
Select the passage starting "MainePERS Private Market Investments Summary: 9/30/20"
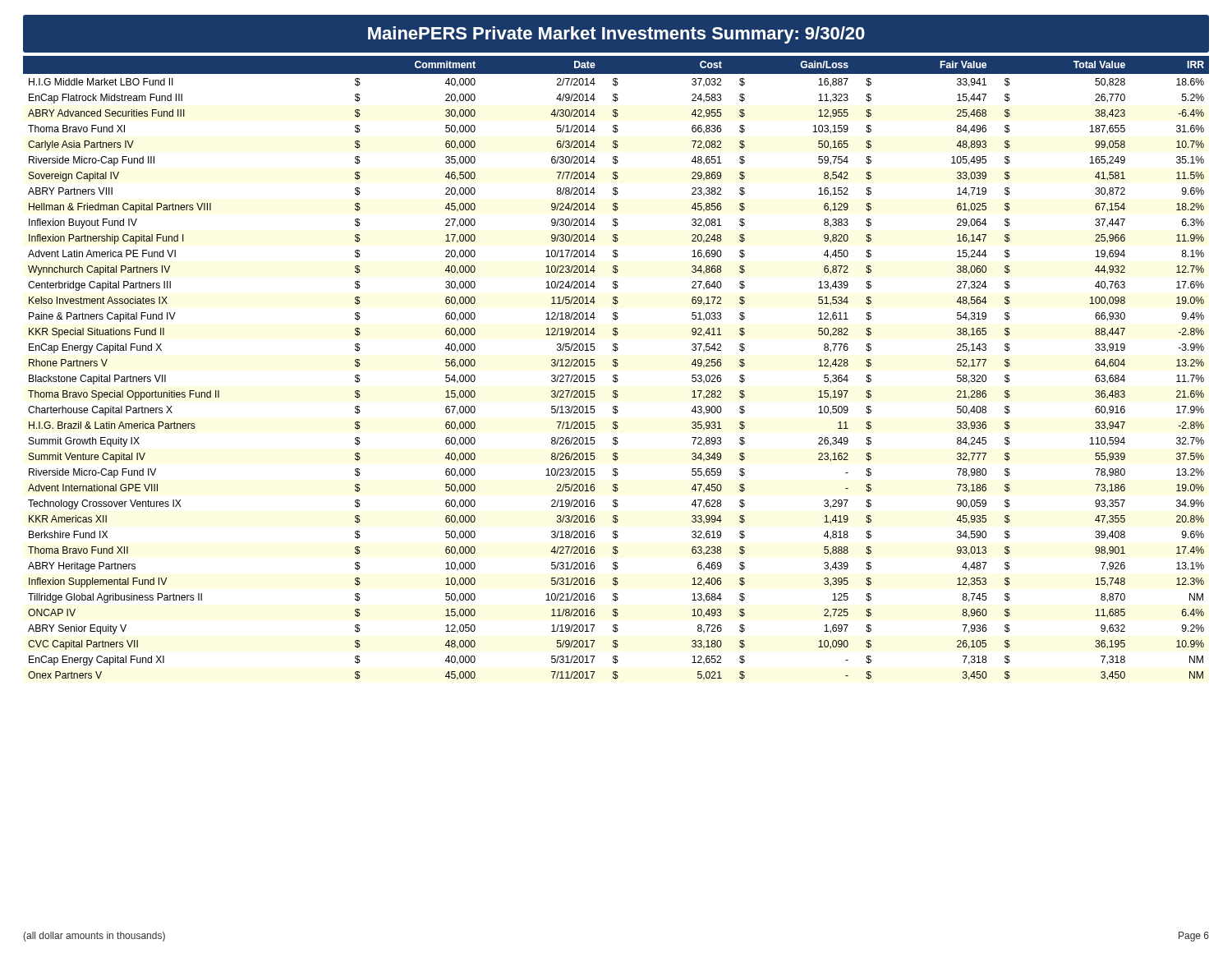[616, 33]
